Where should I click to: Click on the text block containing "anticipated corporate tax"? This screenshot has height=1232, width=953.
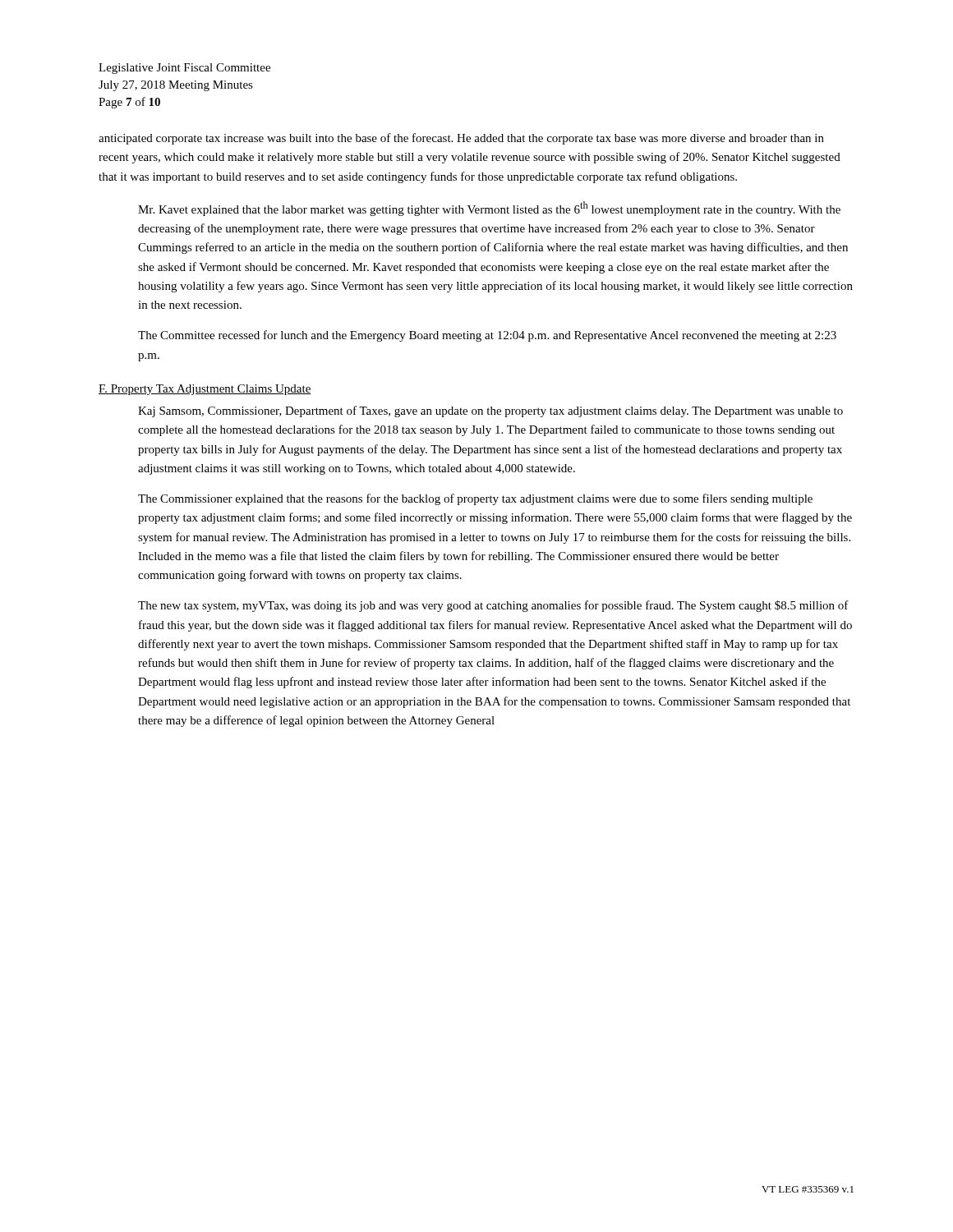click(469, 157)
